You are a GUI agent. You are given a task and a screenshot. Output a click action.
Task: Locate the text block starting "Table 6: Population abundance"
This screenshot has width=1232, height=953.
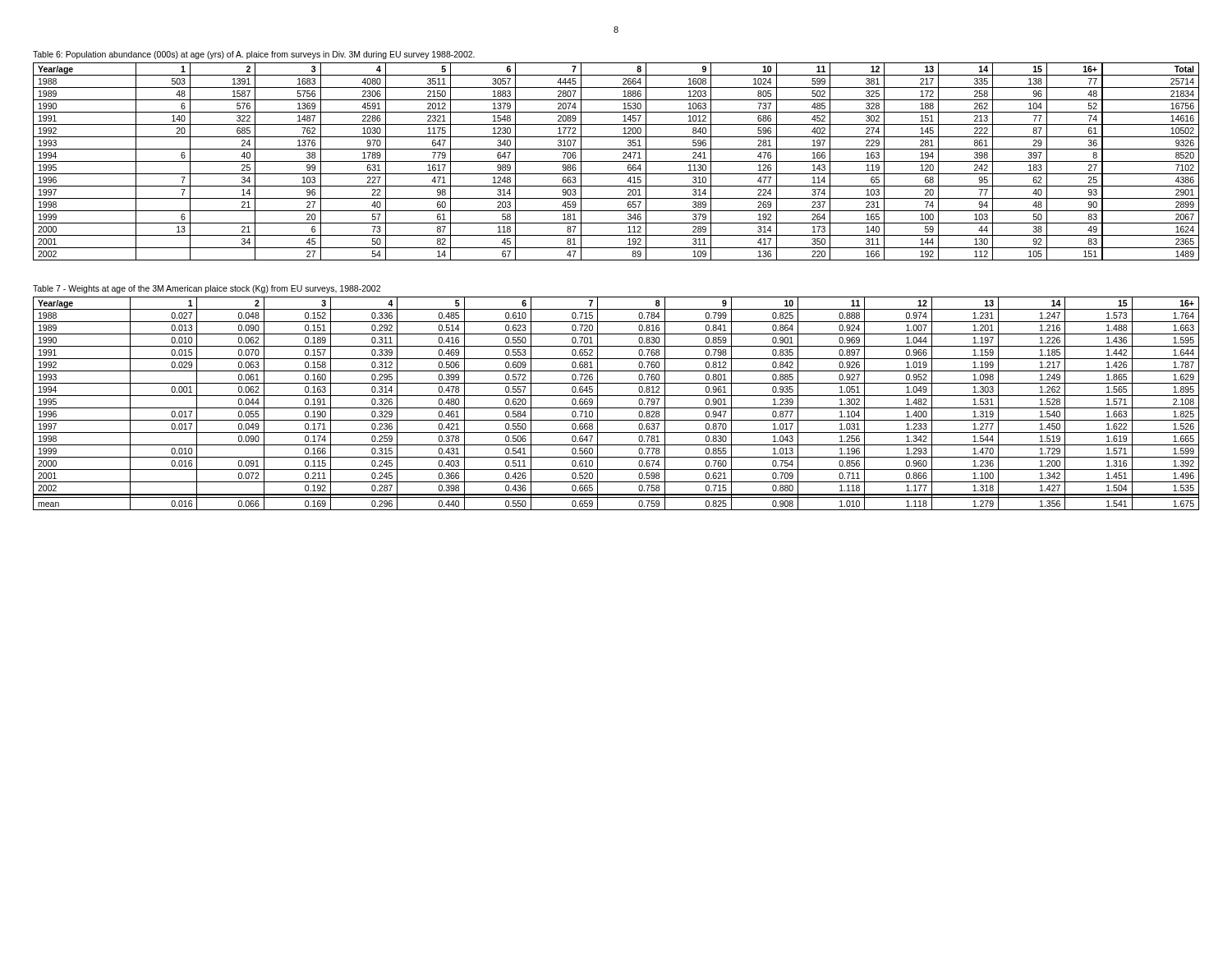tap(254, 54)
